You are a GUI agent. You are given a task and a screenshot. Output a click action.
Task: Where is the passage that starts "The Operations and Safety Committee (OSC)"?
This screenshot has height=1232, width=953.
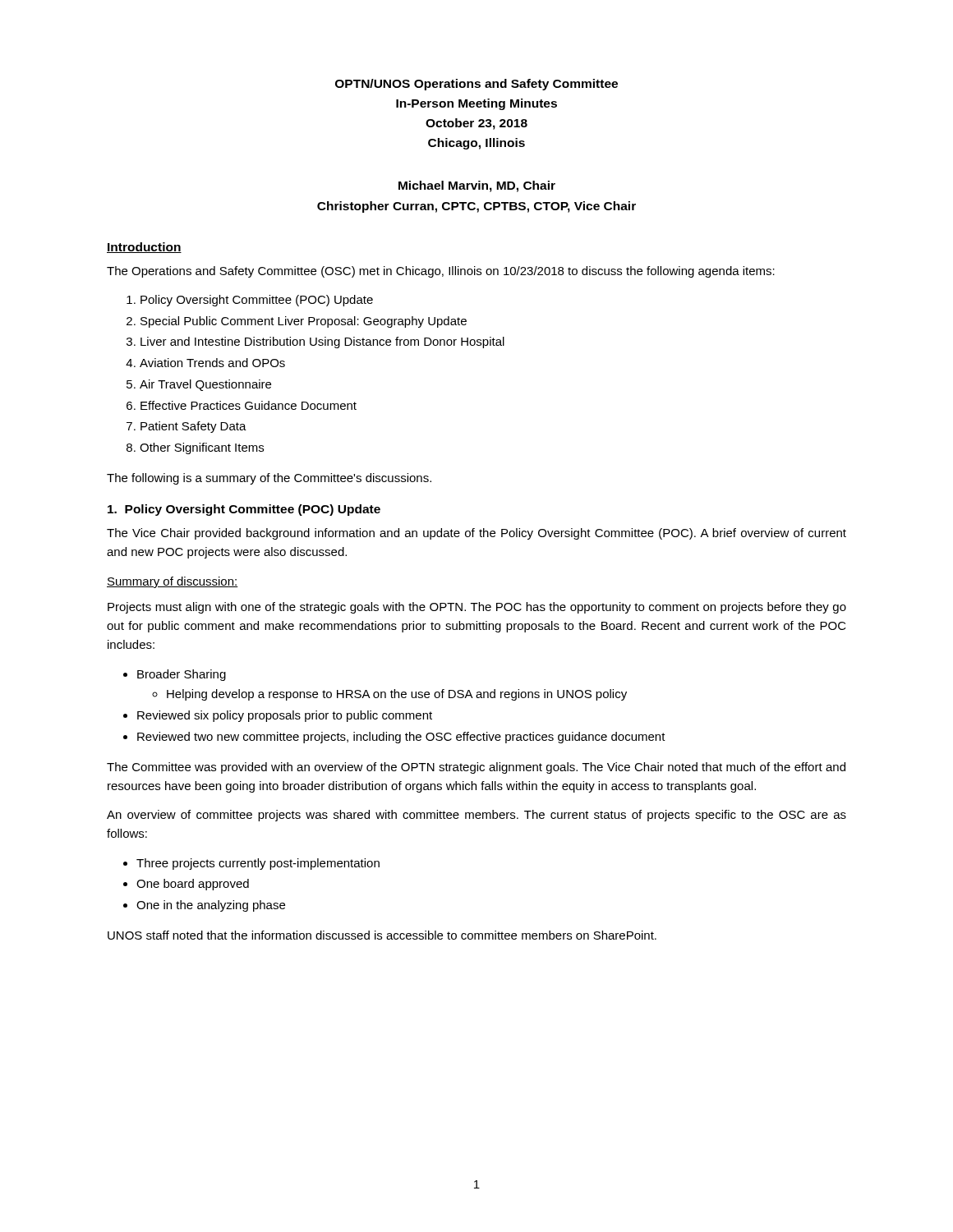point(441,270)
